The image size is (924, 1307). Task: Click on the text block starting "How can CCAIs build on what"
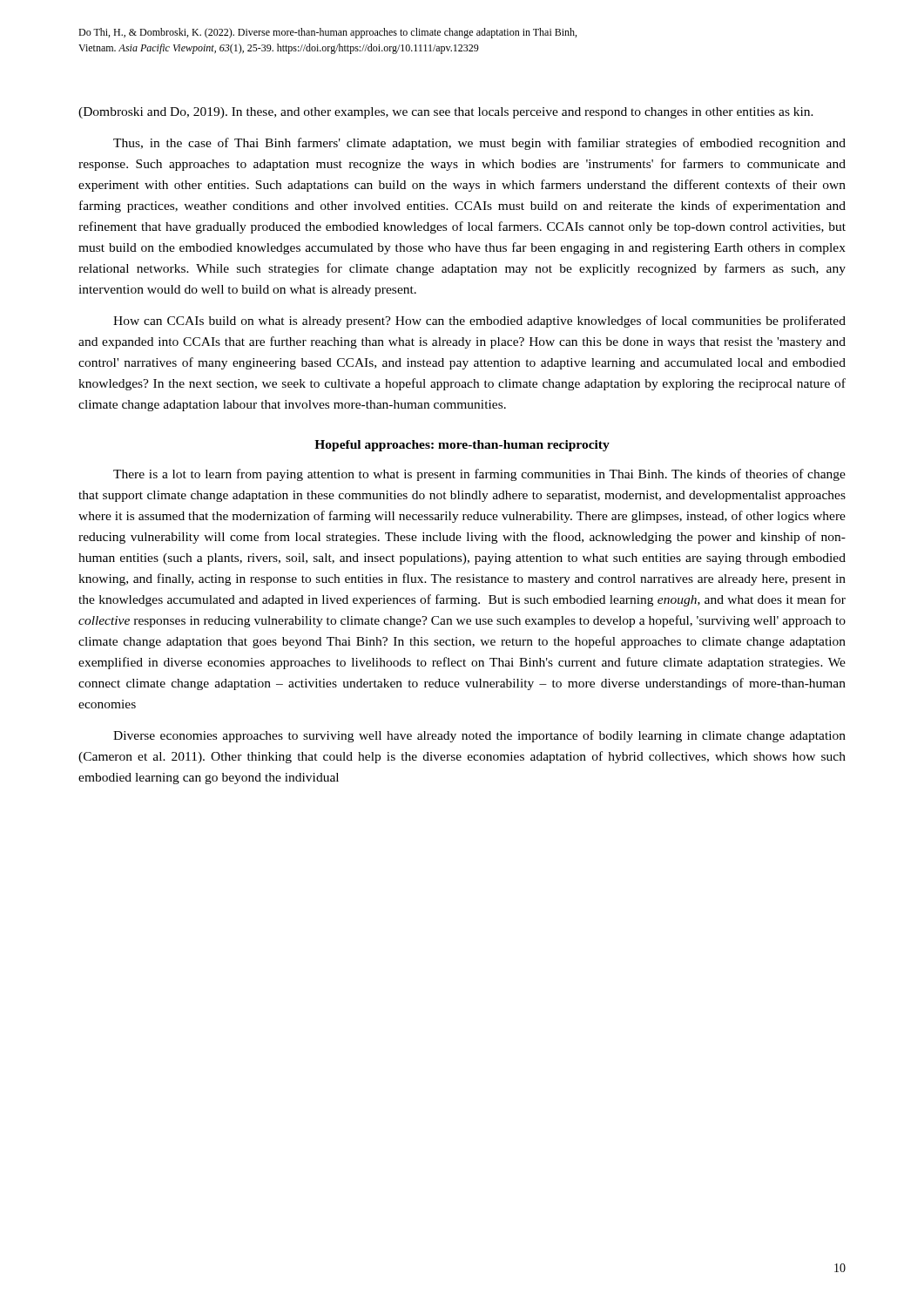click(x=462, y=363)
